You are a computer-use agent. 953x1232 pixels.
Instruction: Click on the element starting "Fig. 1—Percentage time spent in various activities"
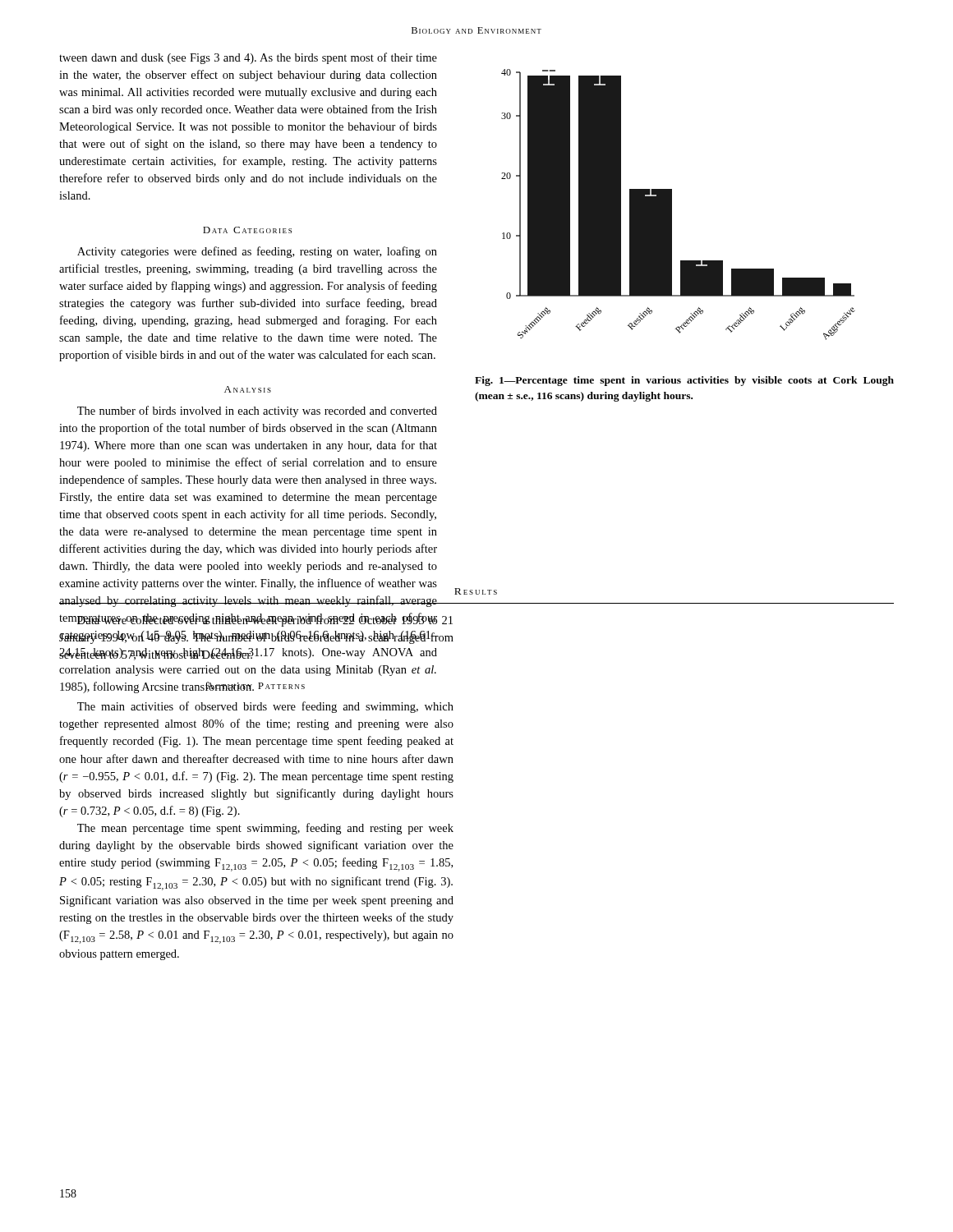pos(684,388)
